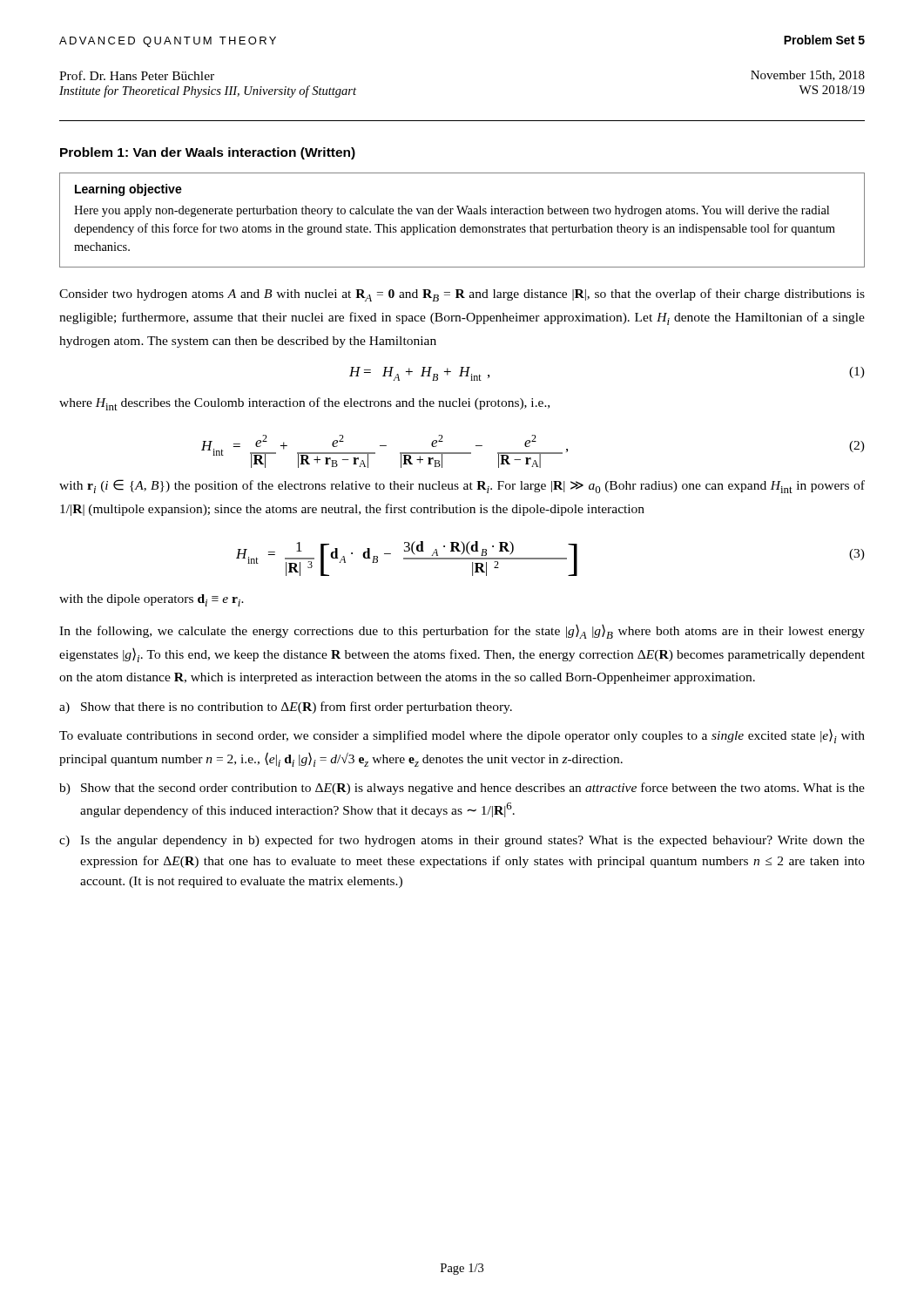924x1307 pixels.
Task: Select the element starting "H int = 1 |R| 3"
Action: tap(479, 553)
